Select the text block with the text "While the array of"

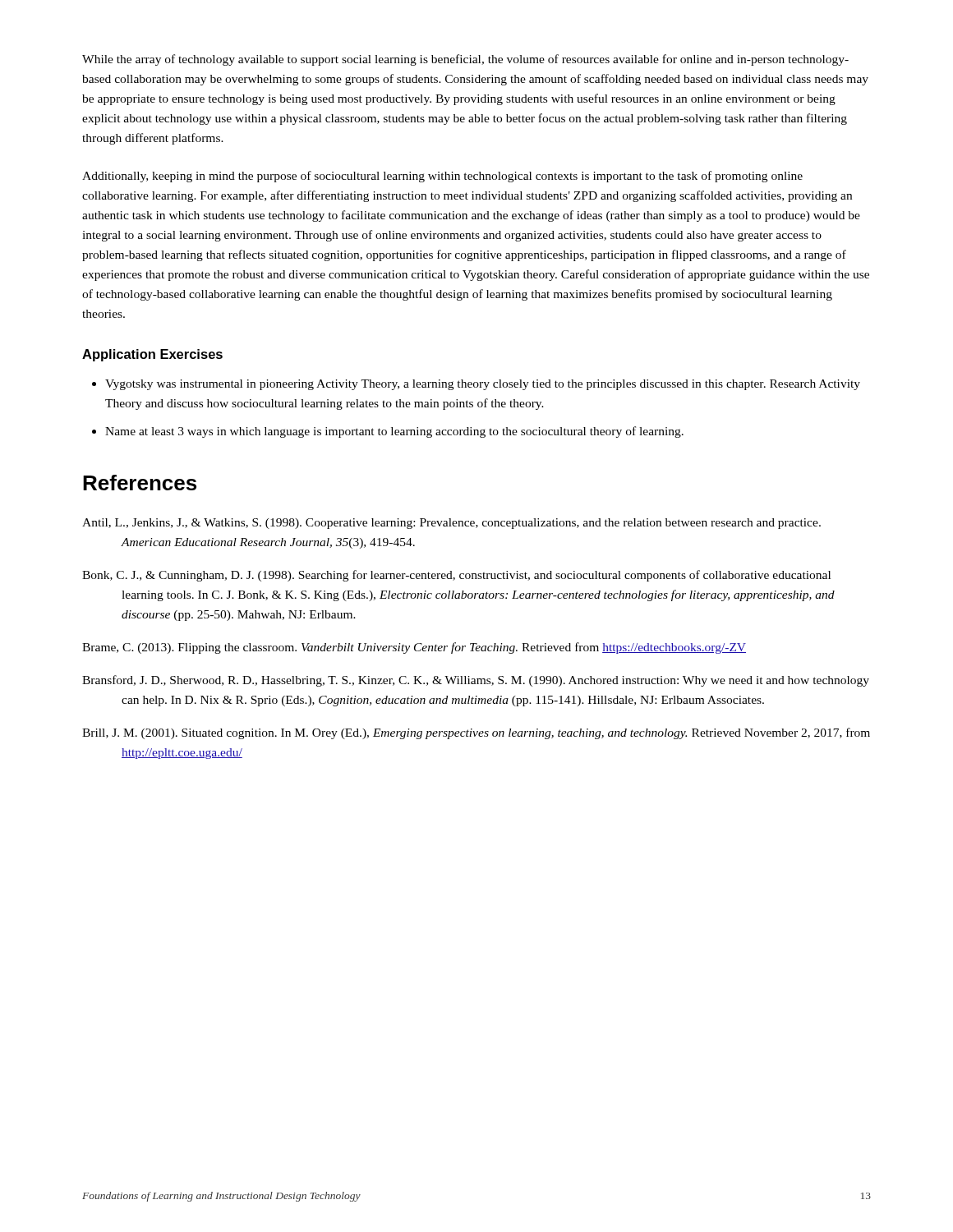tap(475, 98)
